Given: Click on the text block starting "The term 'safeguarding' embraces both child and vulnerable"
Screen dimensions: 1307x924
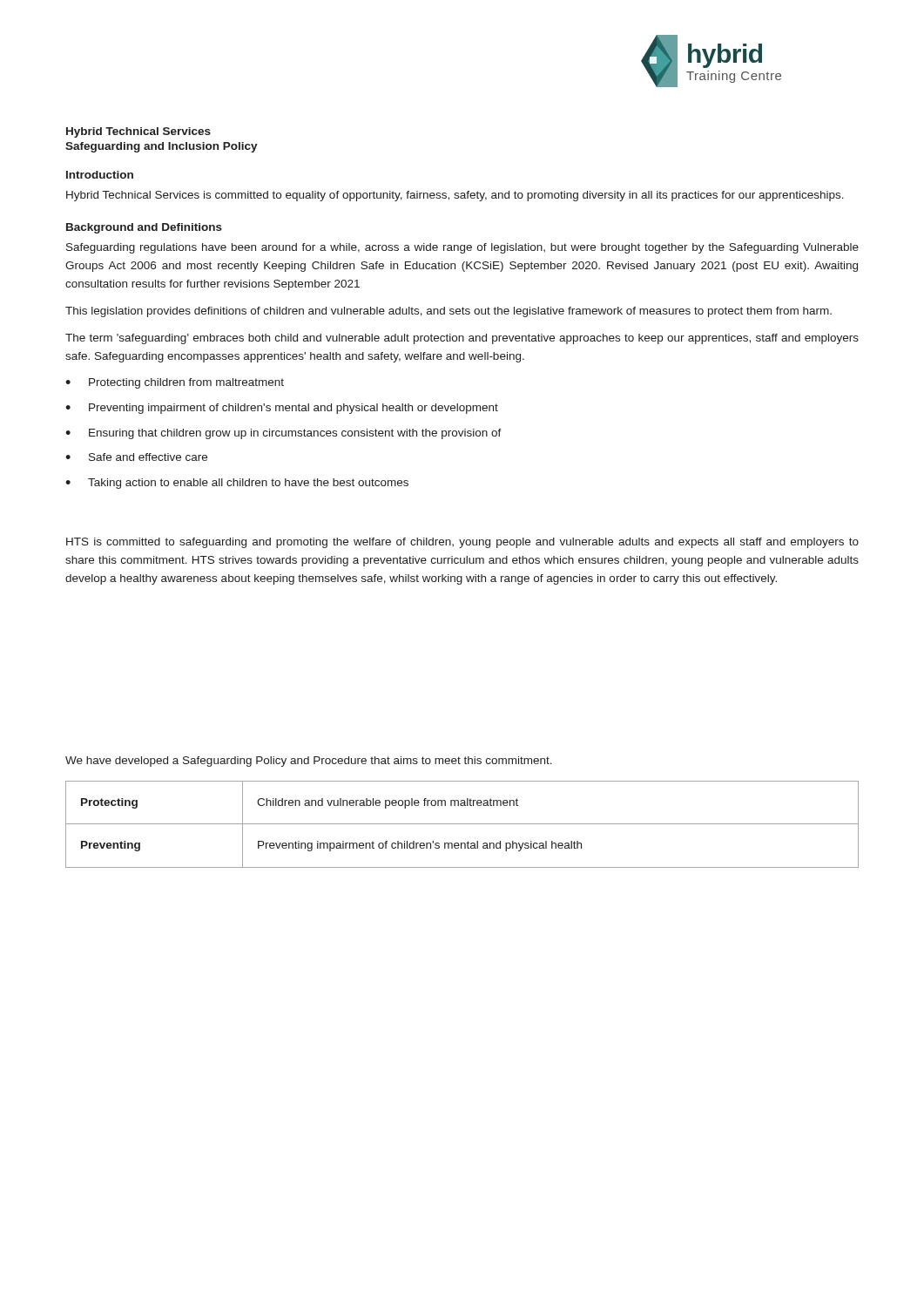Looking at the screenshot, I should pos(462,346).
